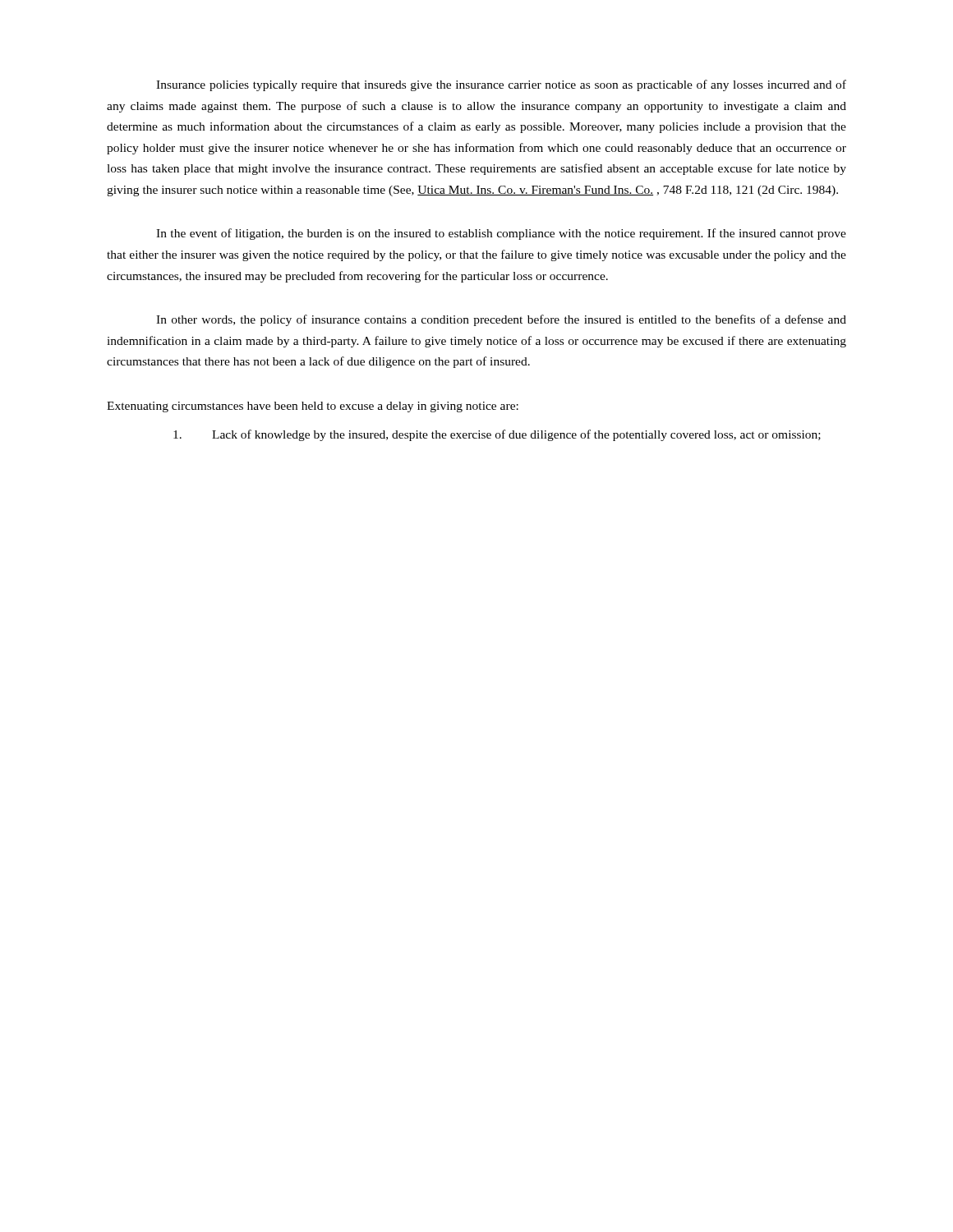Select the text block containing "Extenuating circumstances have been held"
The height and width of the screenshot is (1232, 953).
click(313, 405)
